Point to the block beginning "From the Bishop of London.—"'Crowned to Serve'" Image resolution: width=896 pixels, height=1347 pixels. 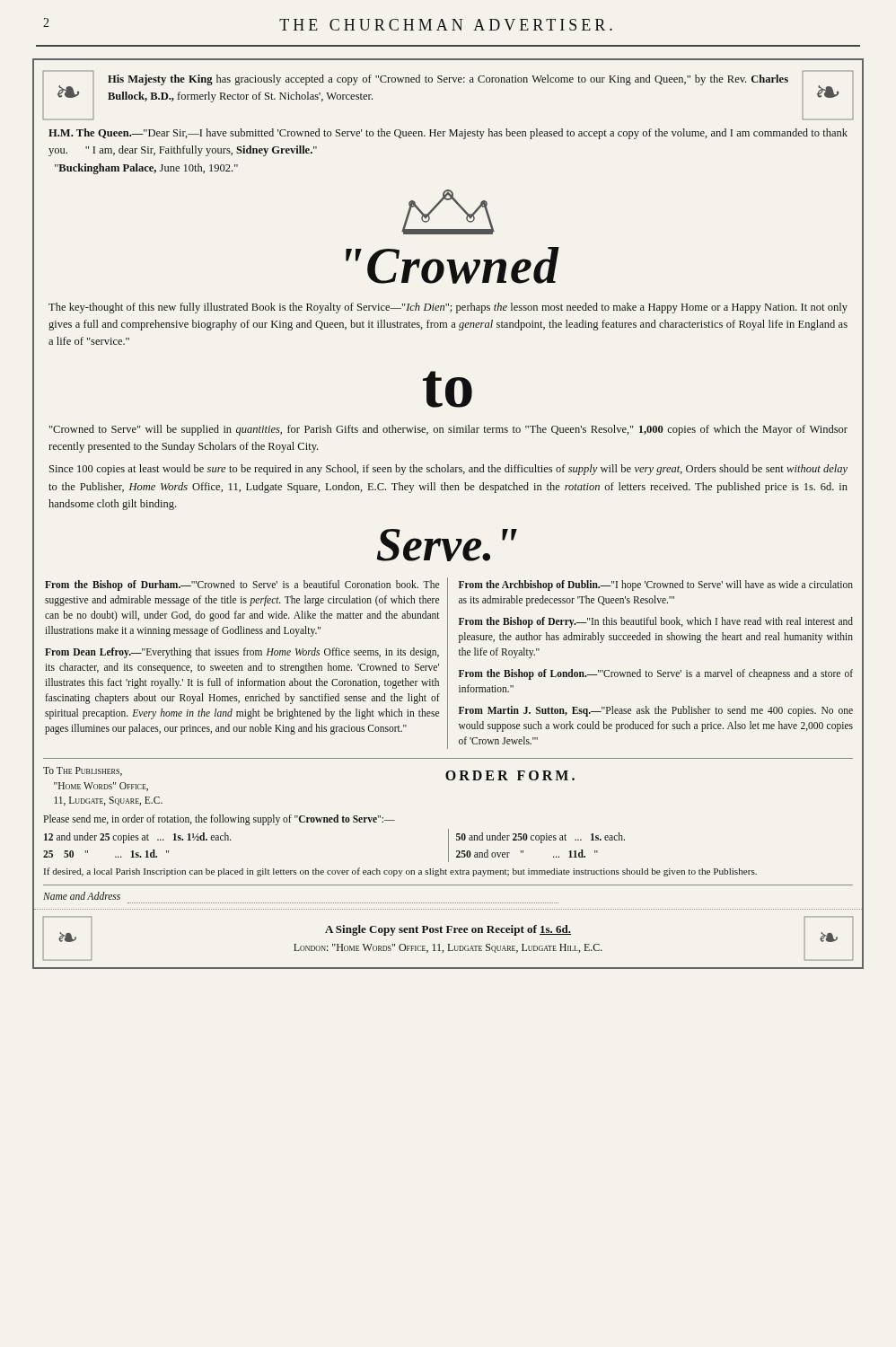pyautogui.click(x=656, y=681)
